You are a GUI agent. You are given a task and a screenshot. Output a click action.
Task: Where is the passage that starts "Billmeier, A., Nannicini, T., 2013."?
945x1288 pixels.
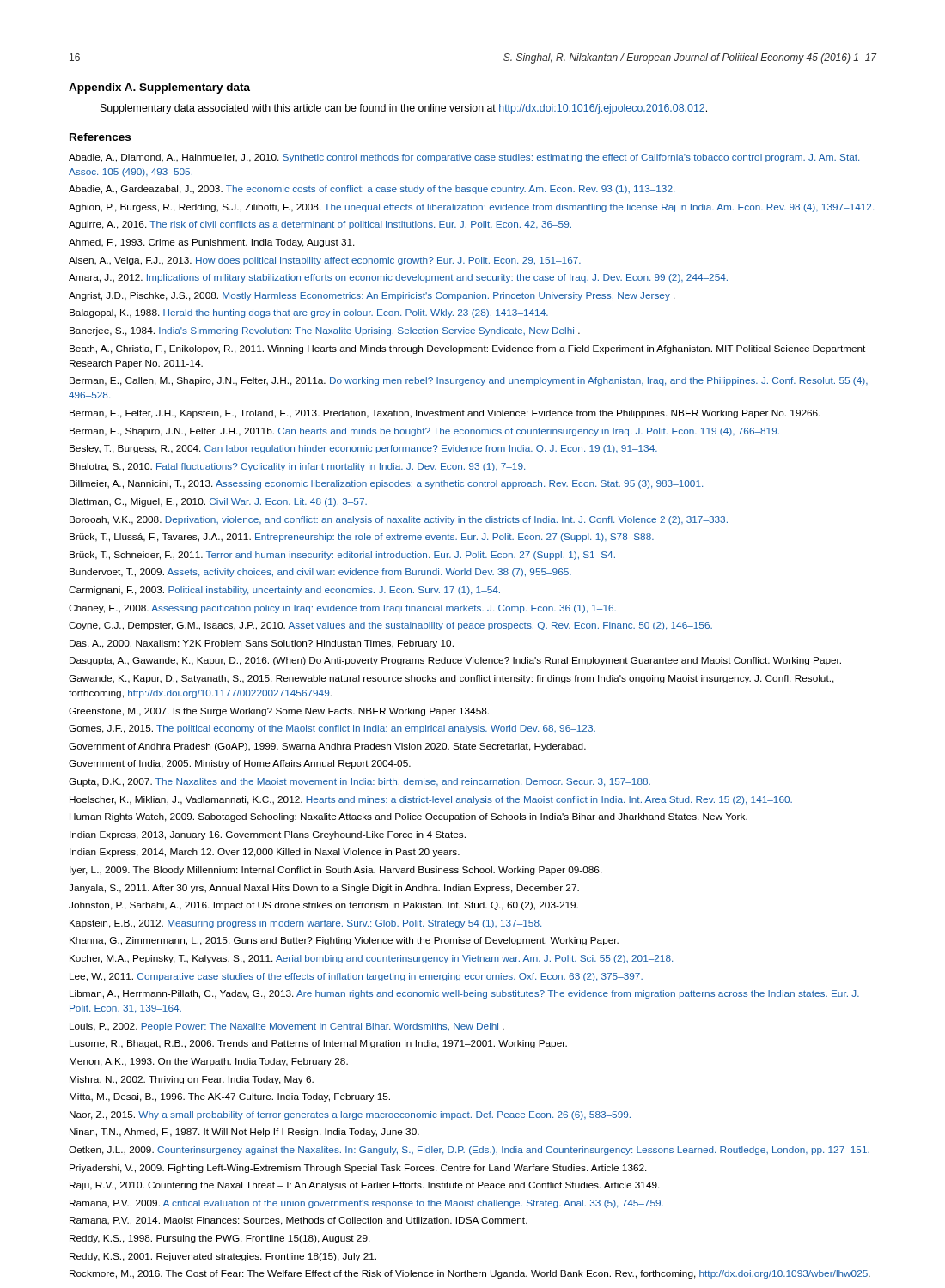click(x=386, y=484)
